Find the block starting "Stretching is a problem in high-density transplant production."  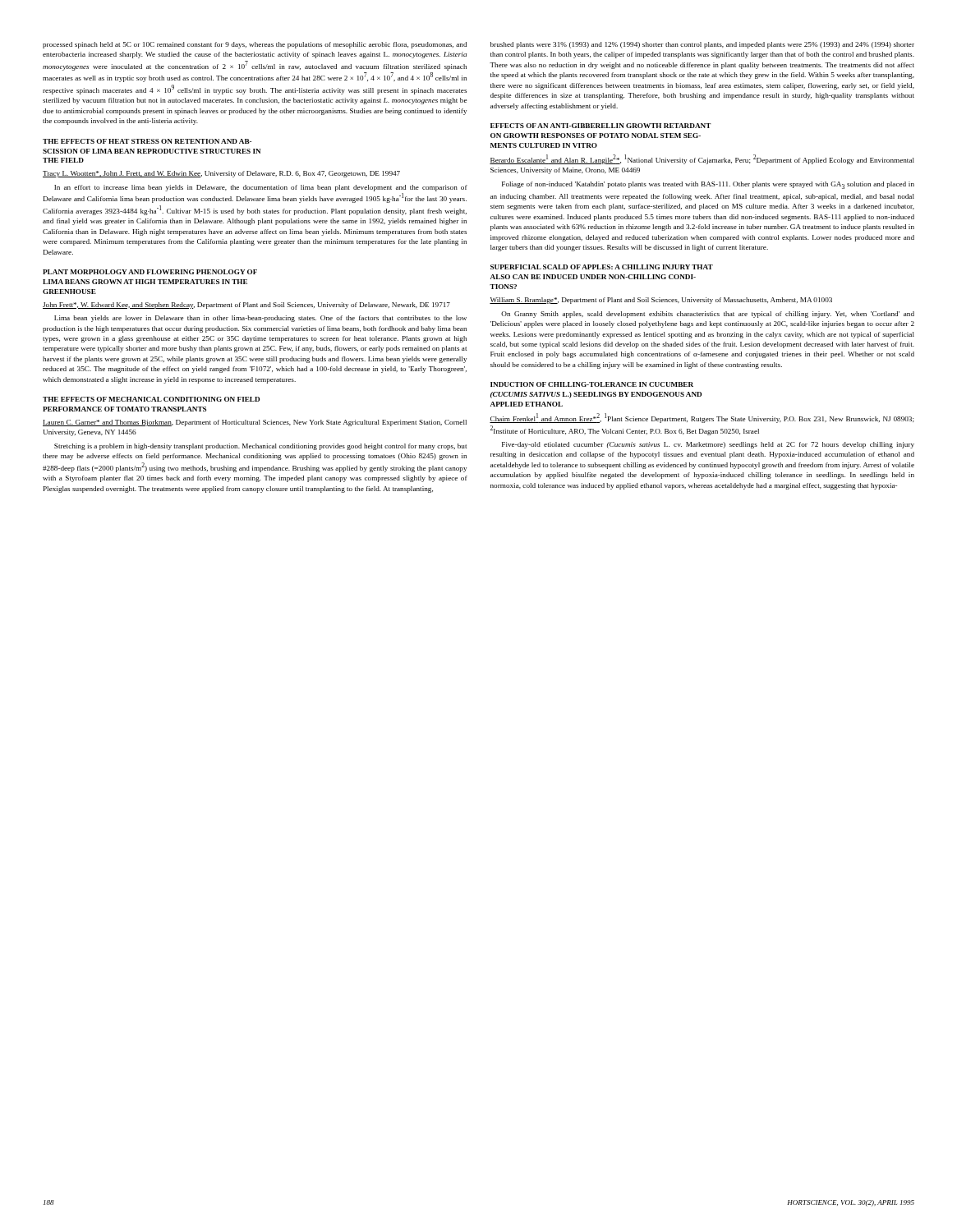[255, 467]
